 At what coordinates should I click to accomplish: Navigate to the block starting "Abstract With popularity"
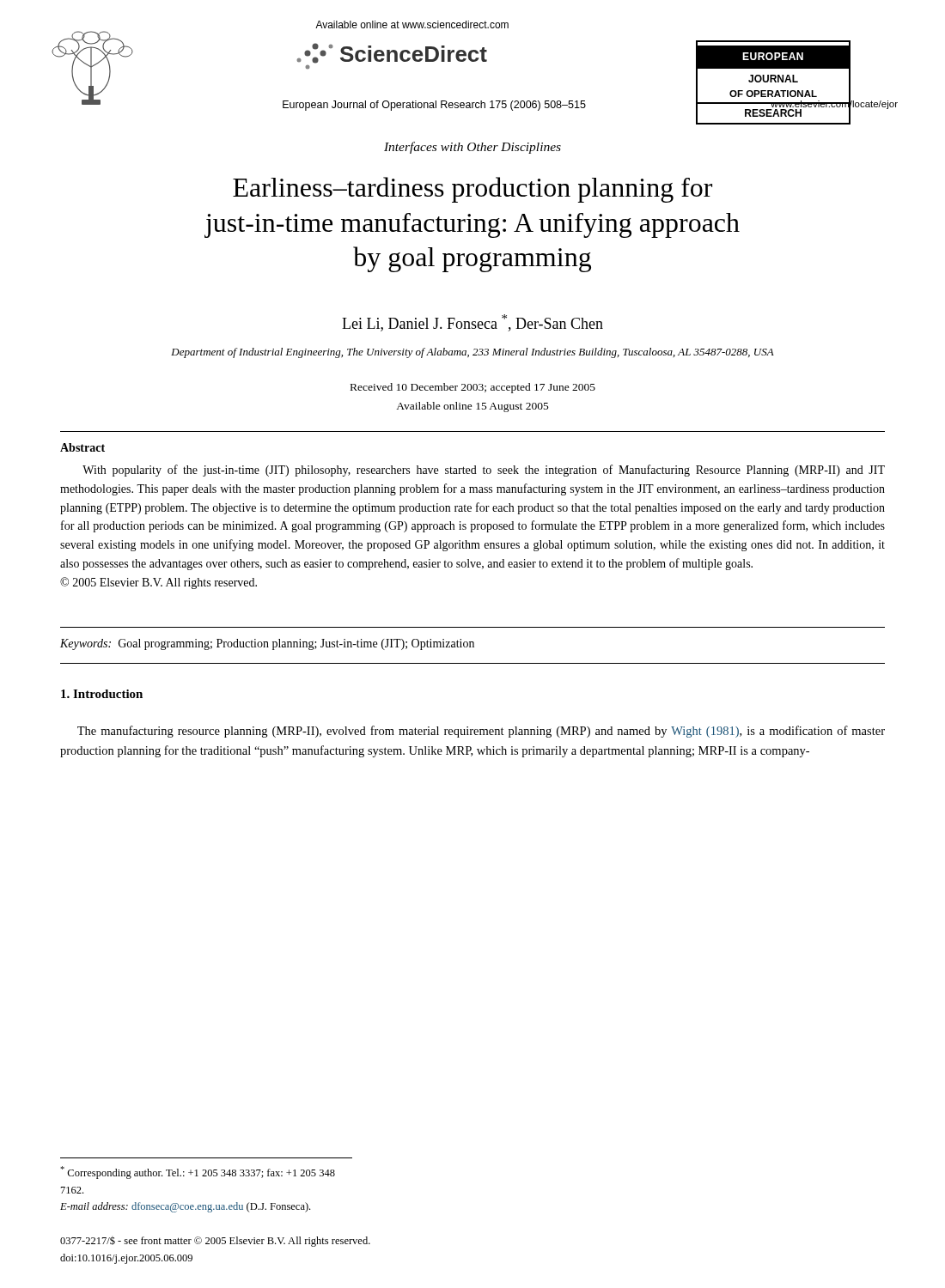tap(472, 517)
